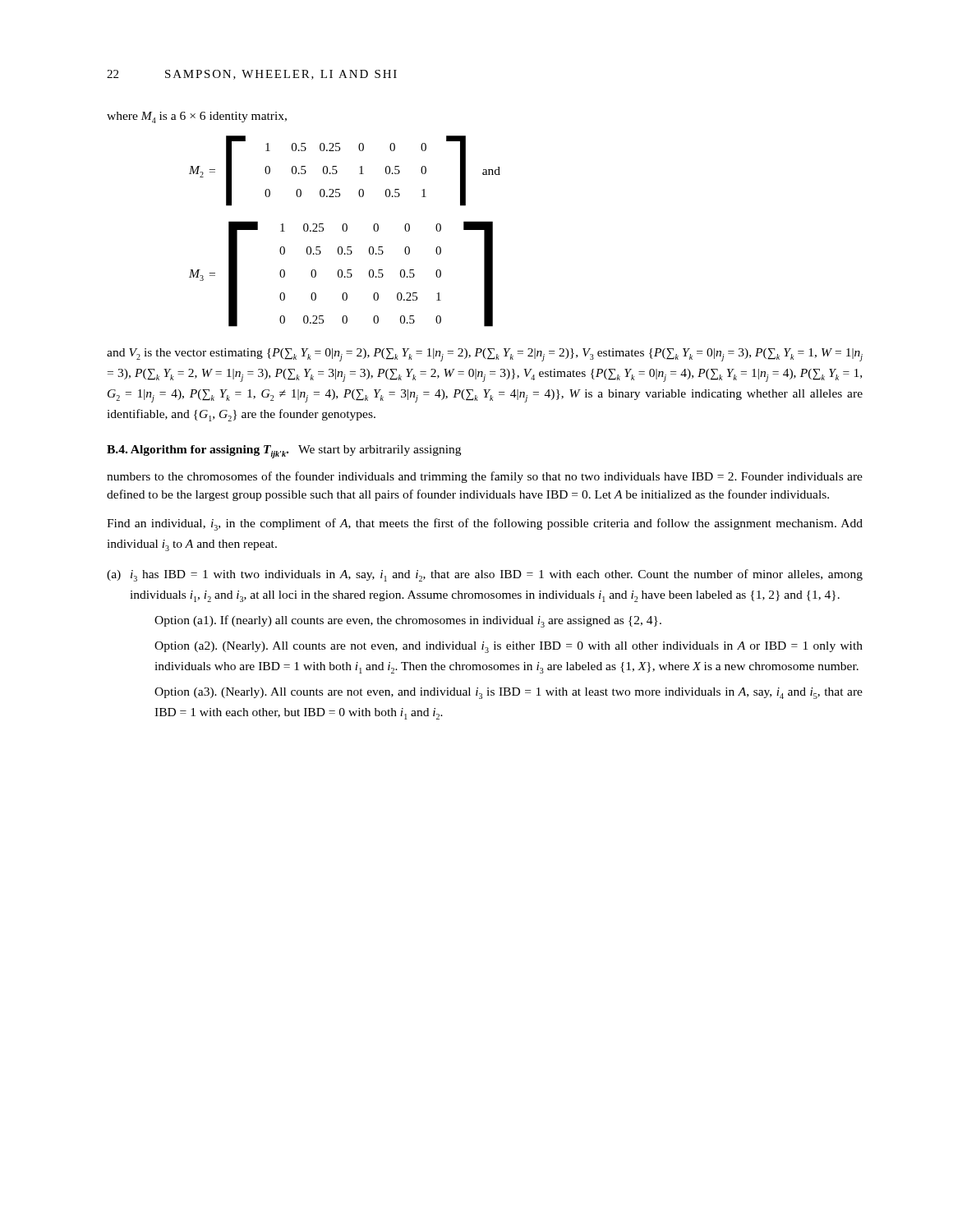Click on the element starting "and V2 is the"
Viewport: 953px width, 1232px height.
(x=485, y=384)
